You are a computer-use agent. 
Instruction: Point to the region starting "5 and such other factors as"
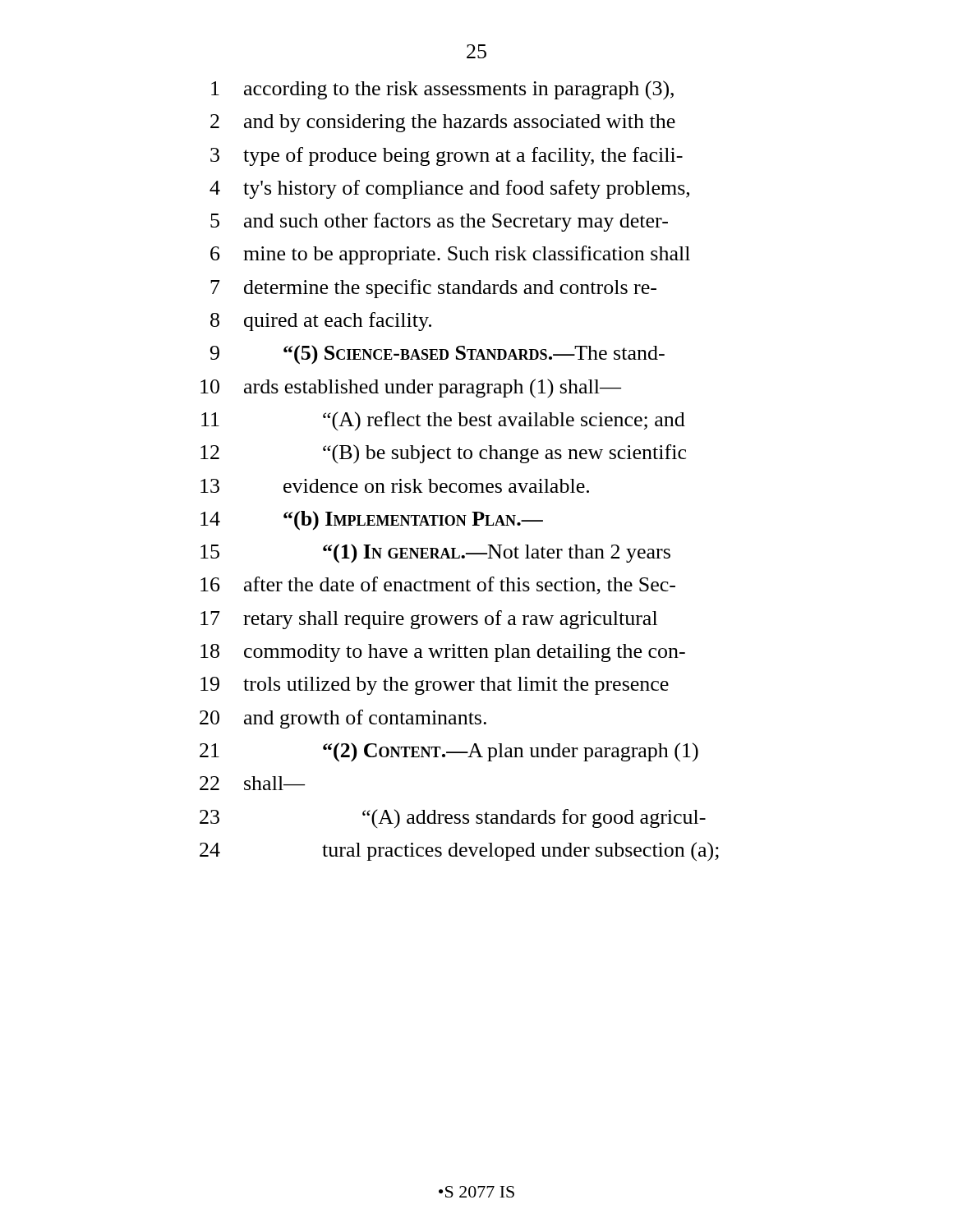tap(509, 221)
